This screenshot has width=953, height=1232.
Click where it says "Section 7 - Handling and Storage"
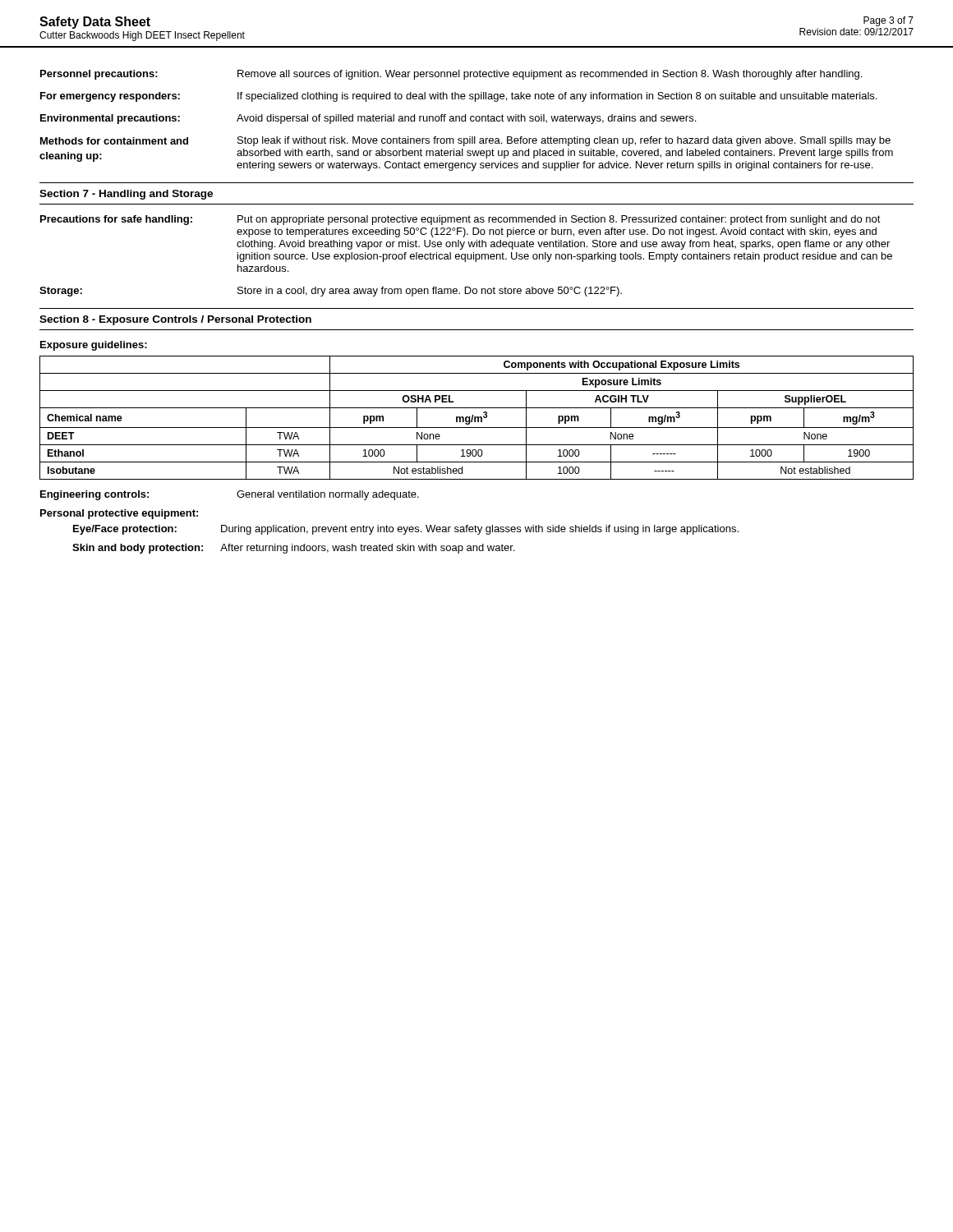[126, 193]
